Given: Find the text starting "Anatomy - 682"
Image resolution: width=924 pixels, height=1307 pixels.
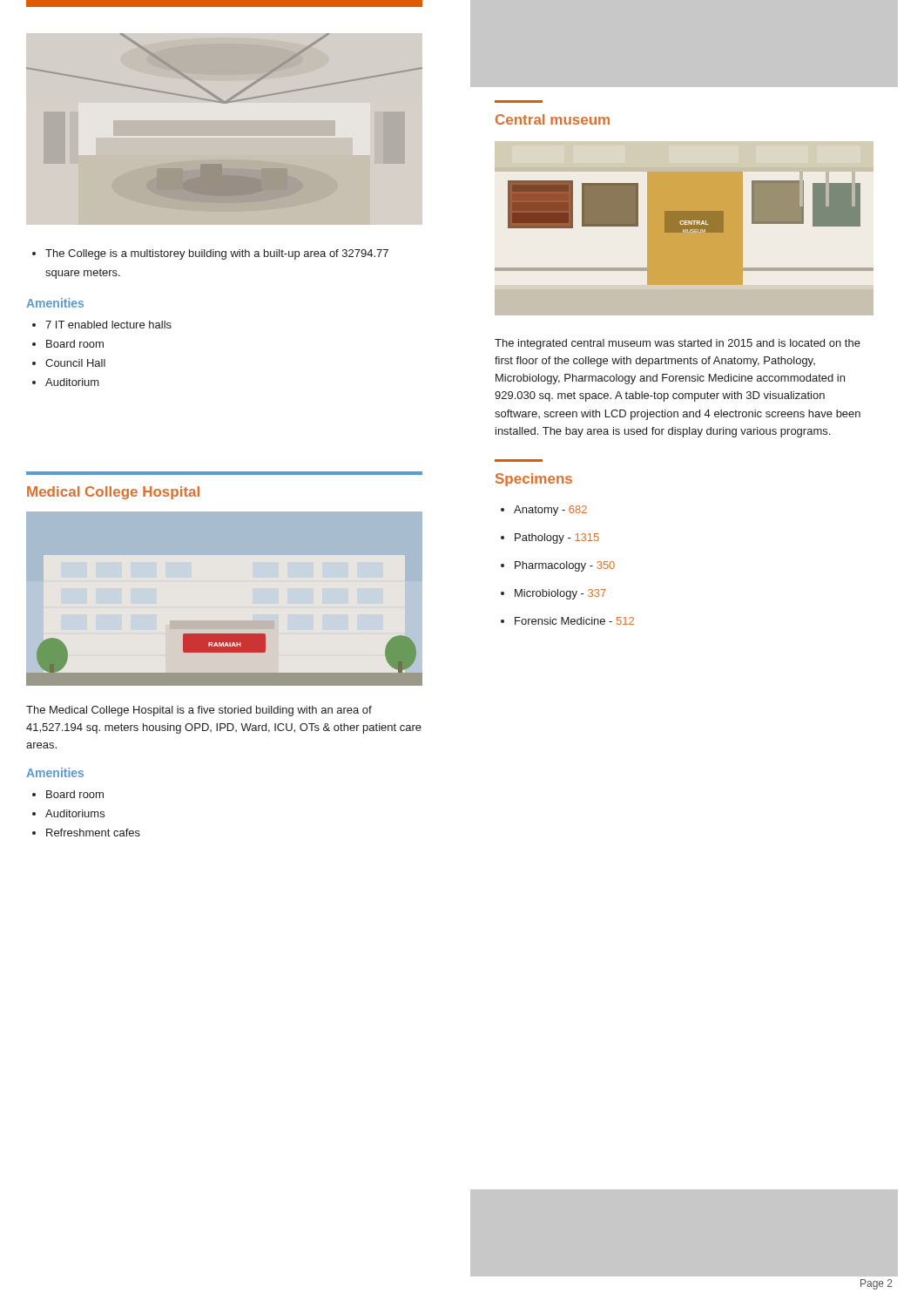Looking at the screenshot, I should tap(544, 511).
